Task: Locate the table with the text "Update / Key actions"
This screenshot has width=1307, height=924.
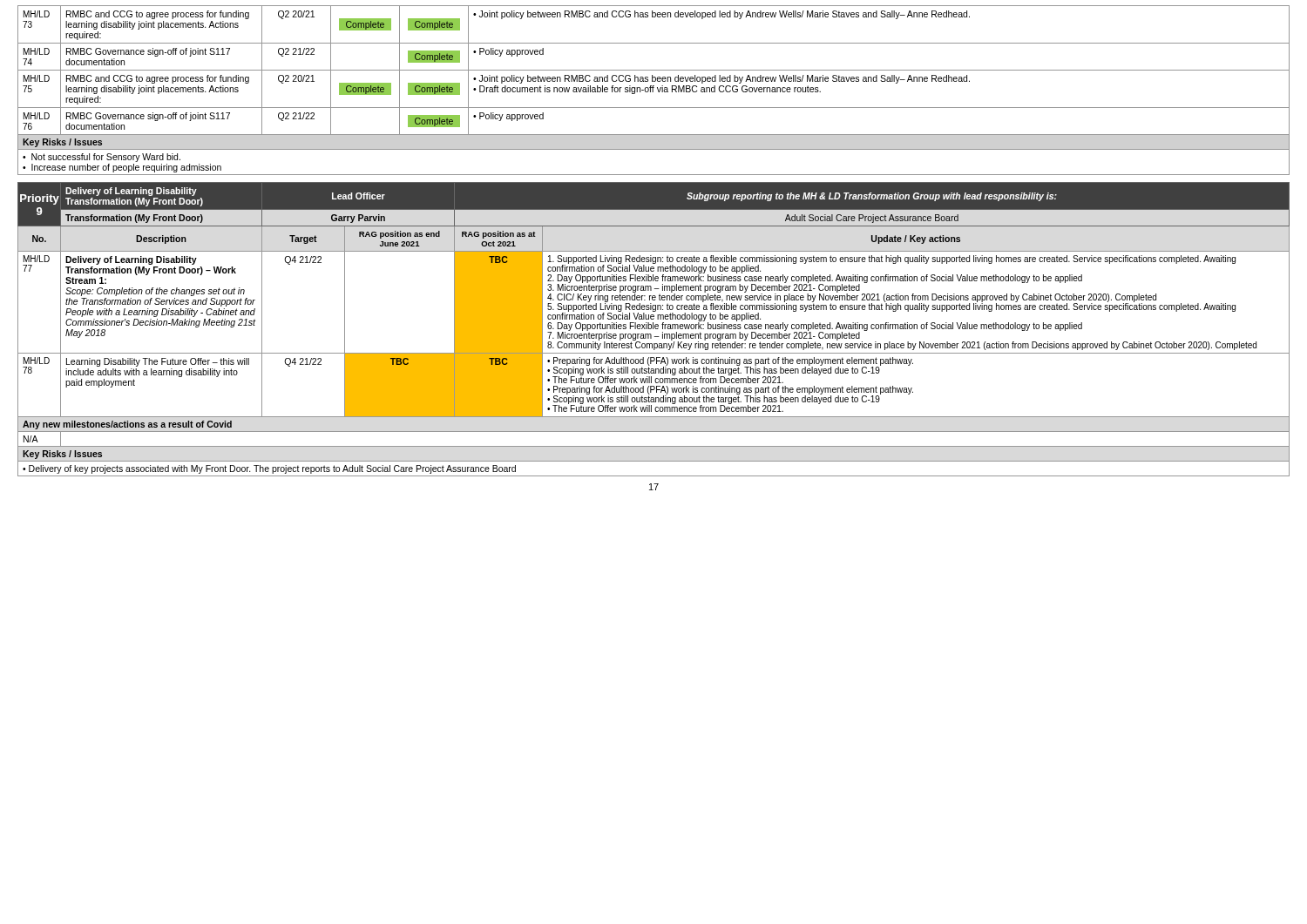Action: pyautogui.click(x=654, y=329)
